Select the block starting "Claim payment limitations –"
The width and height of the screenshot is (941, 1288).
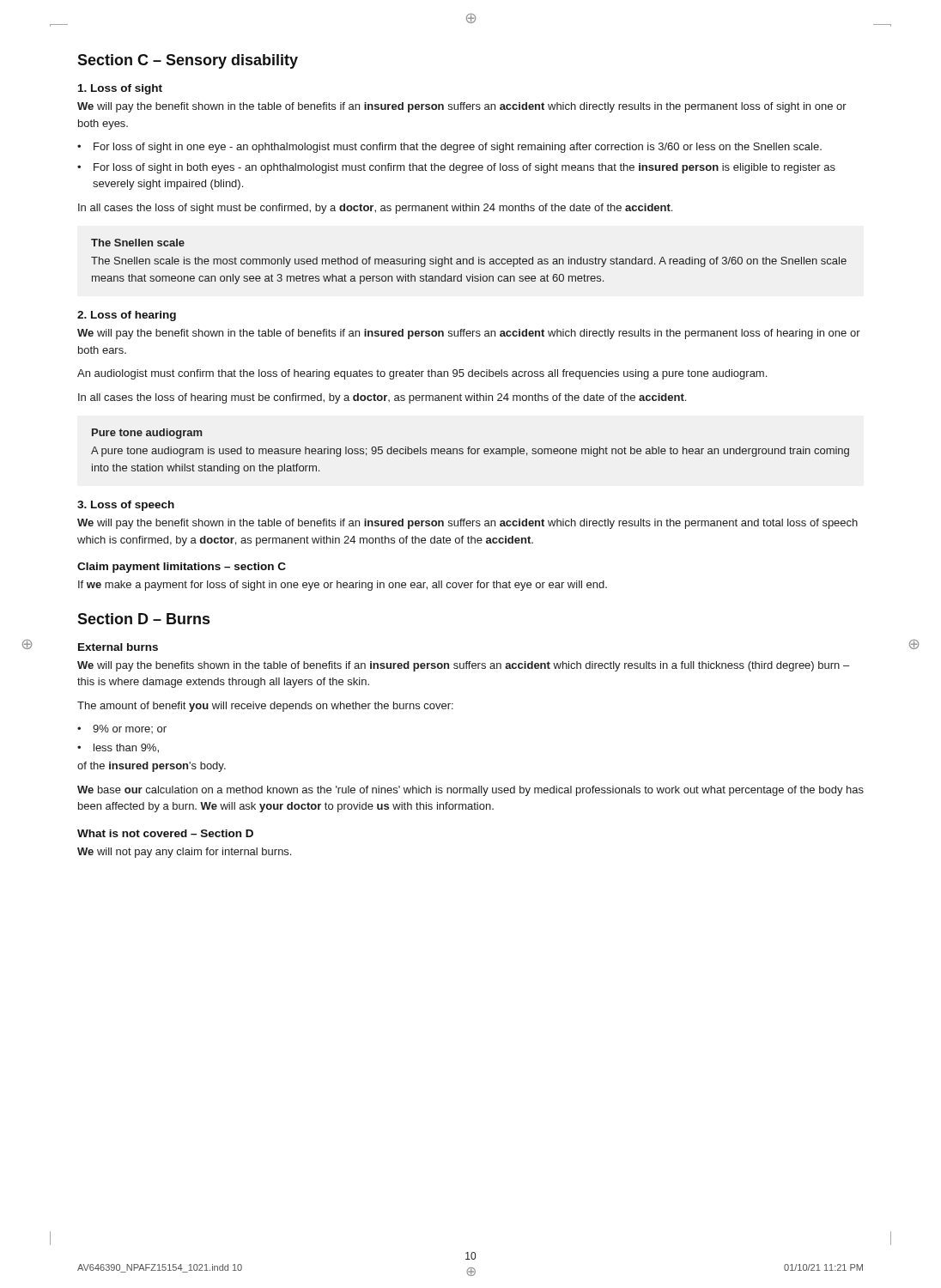coord(182,566)
